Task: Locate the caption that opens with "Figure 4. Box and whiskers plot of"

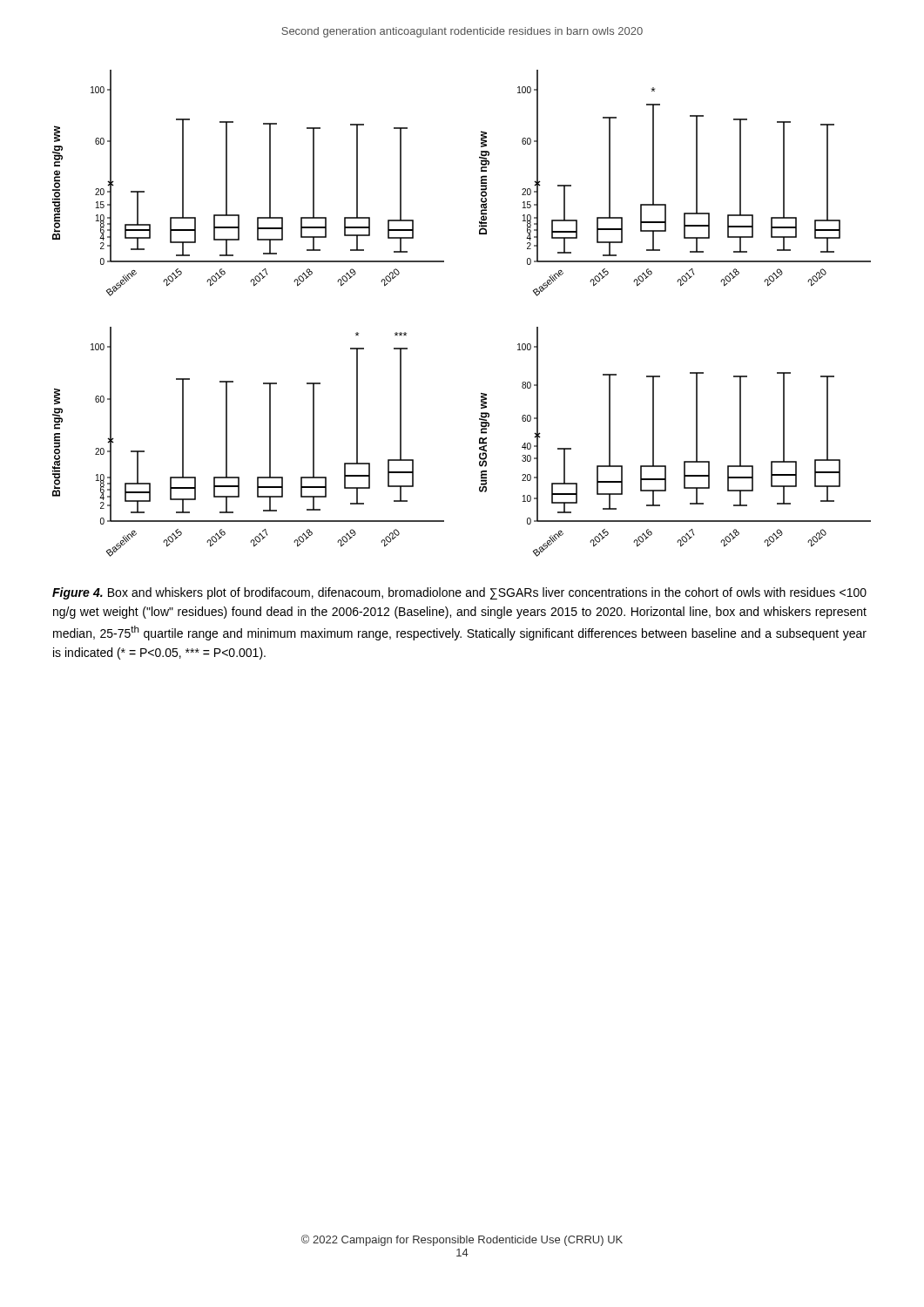Action: coord(459,623)
